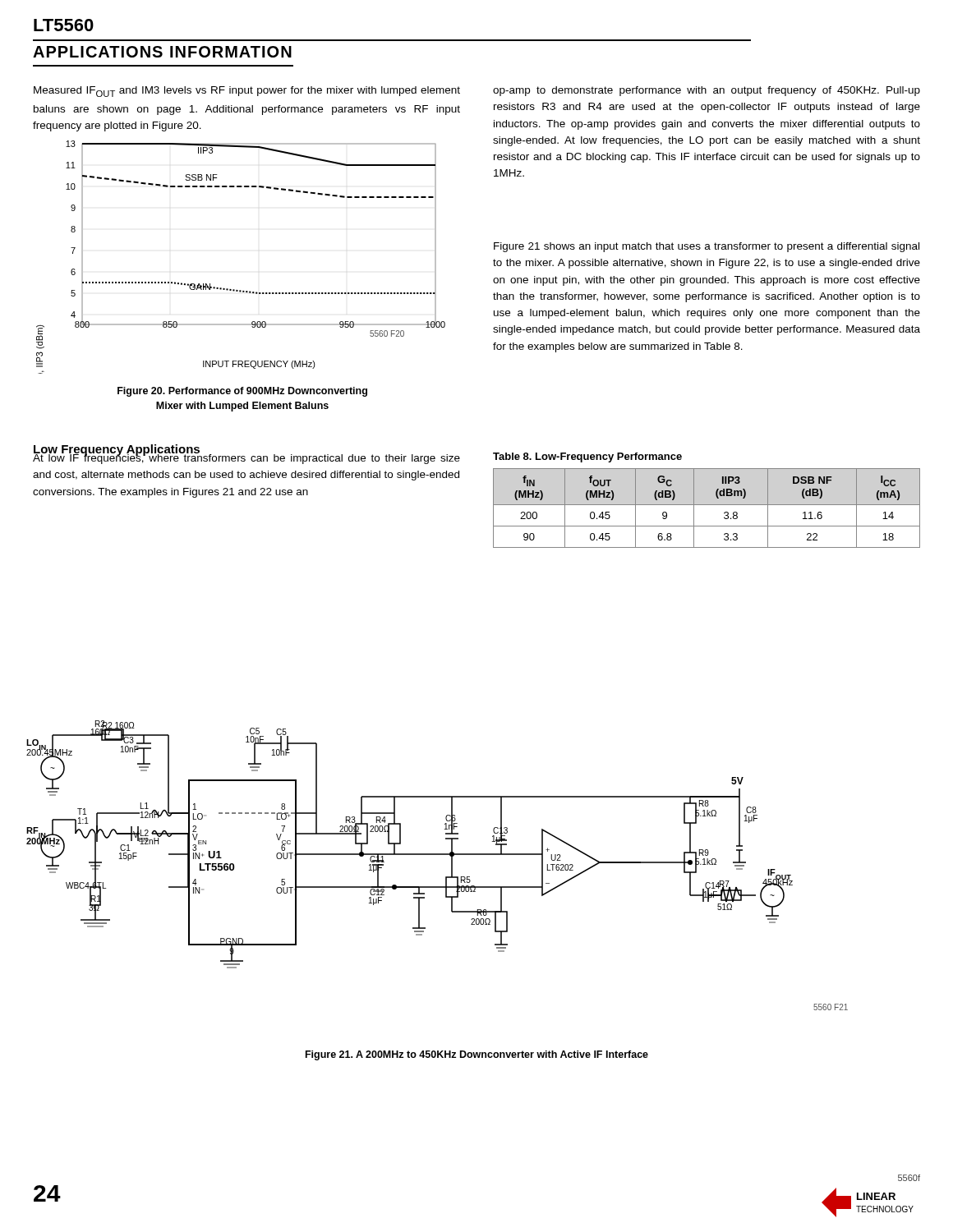Screen dimensions: 1232x953
Task: Locate the section header that reads "APPLICATIONS INFORMATION"
Action: point(163,55)
